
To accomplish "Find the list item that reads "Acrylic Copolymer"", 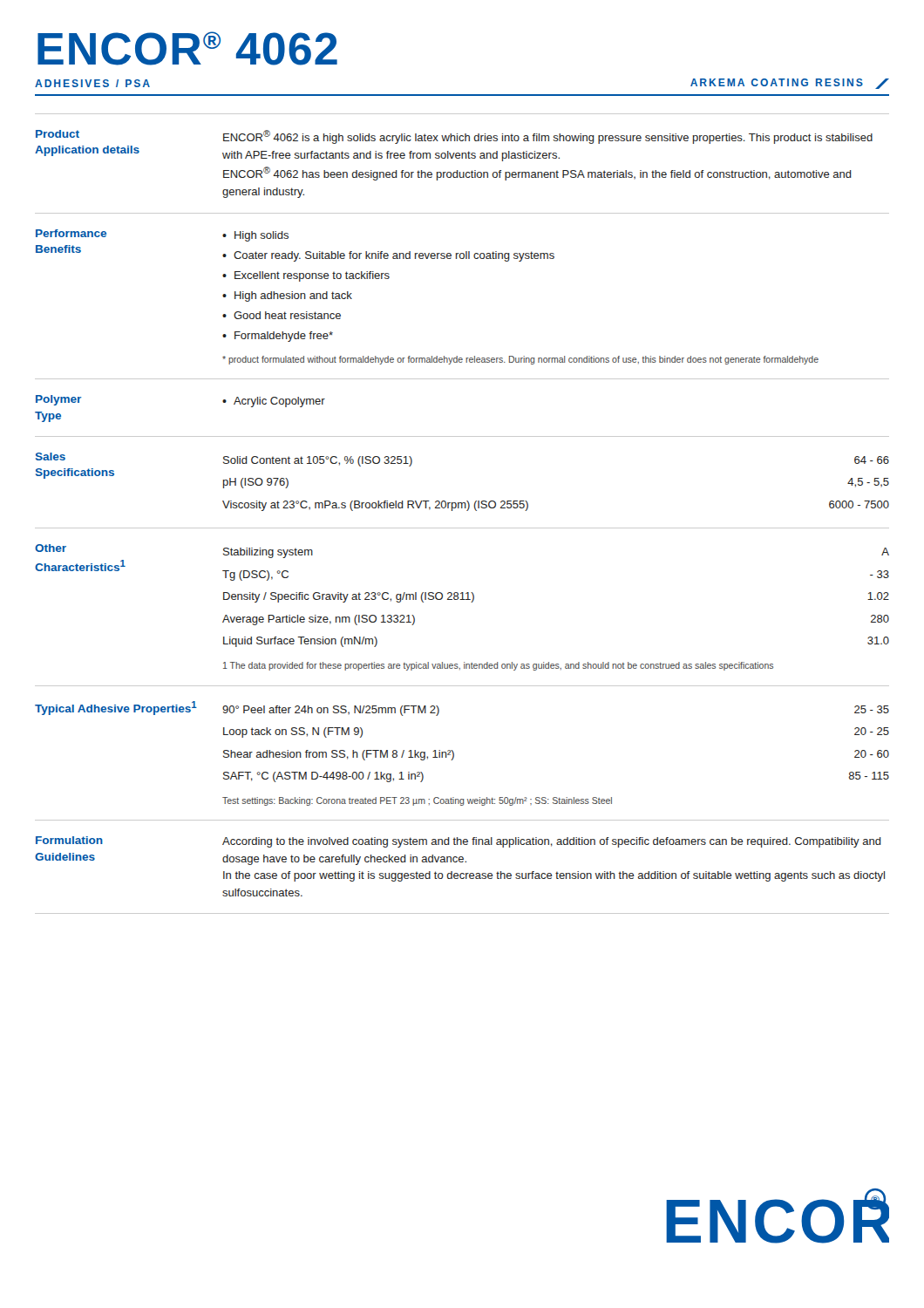I will click(279, 401).
